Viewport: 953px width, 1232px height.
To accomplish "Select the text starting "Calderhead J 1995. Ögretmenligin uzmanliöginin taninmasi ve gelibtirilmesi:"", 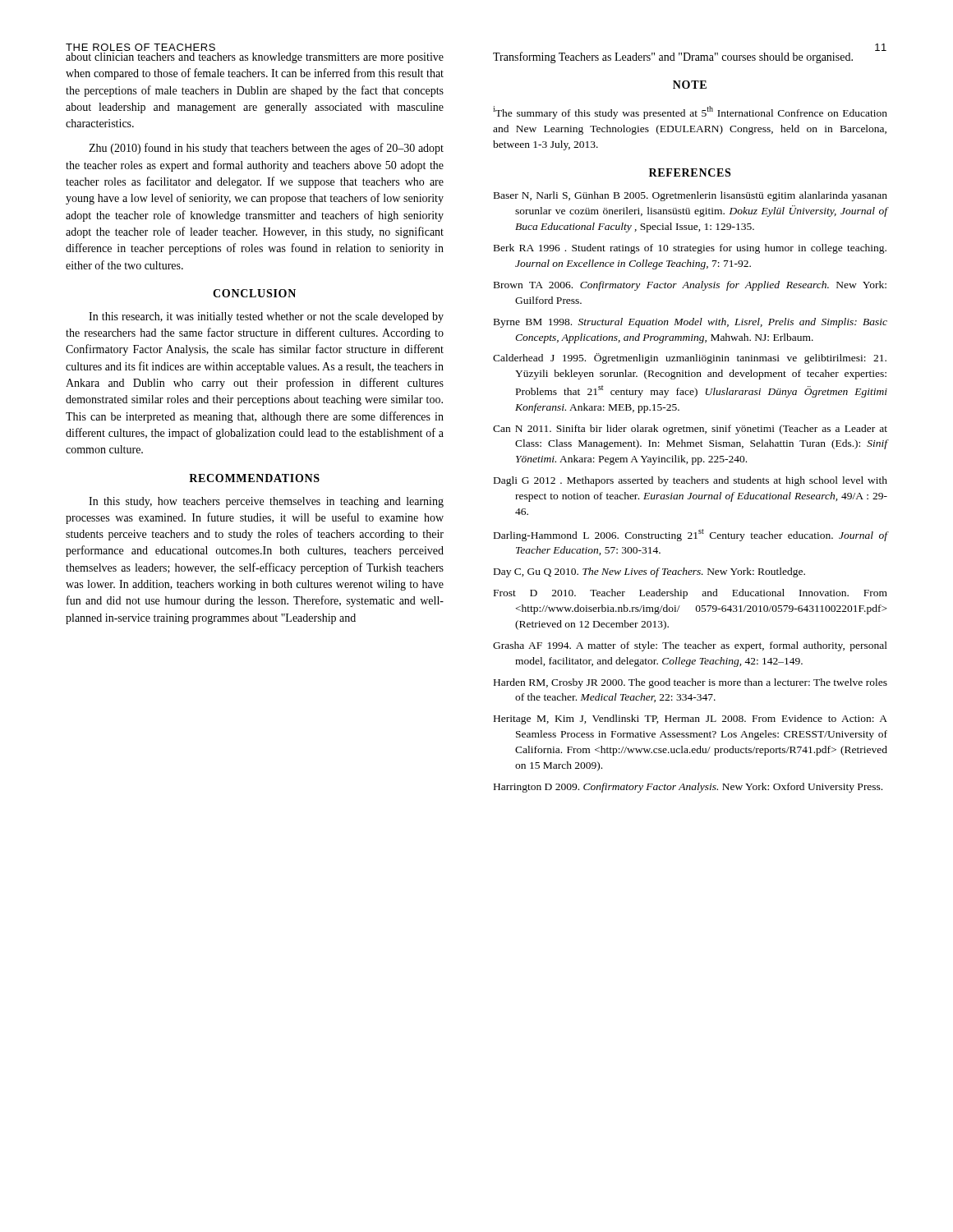I will [690, 382].
